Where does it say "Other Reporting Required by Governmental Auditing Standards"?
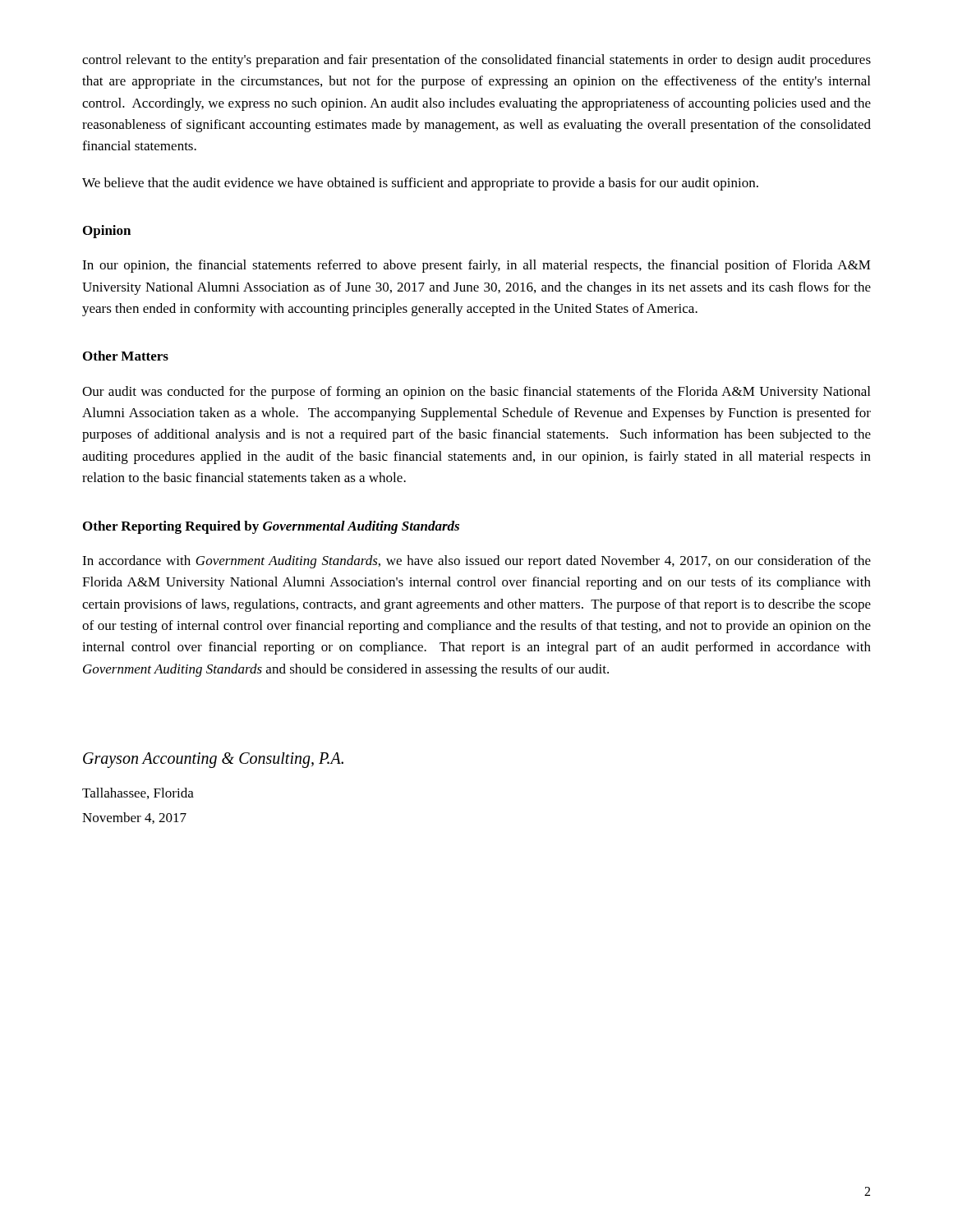Viewport: 953px width, 1232px height. pos(271,527)
